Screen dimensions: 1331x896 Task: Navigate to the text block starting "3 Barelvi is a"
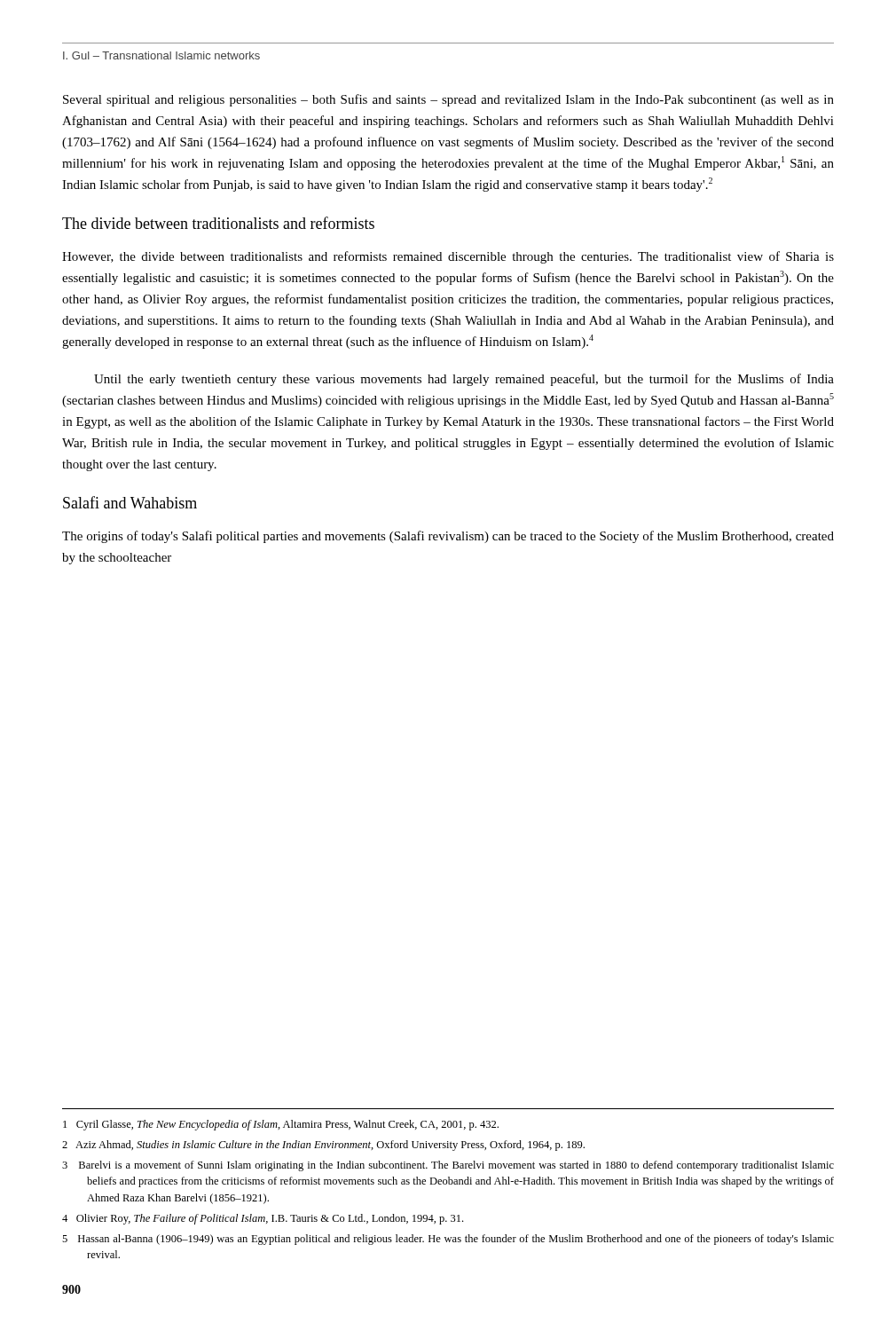[448, 1181]
